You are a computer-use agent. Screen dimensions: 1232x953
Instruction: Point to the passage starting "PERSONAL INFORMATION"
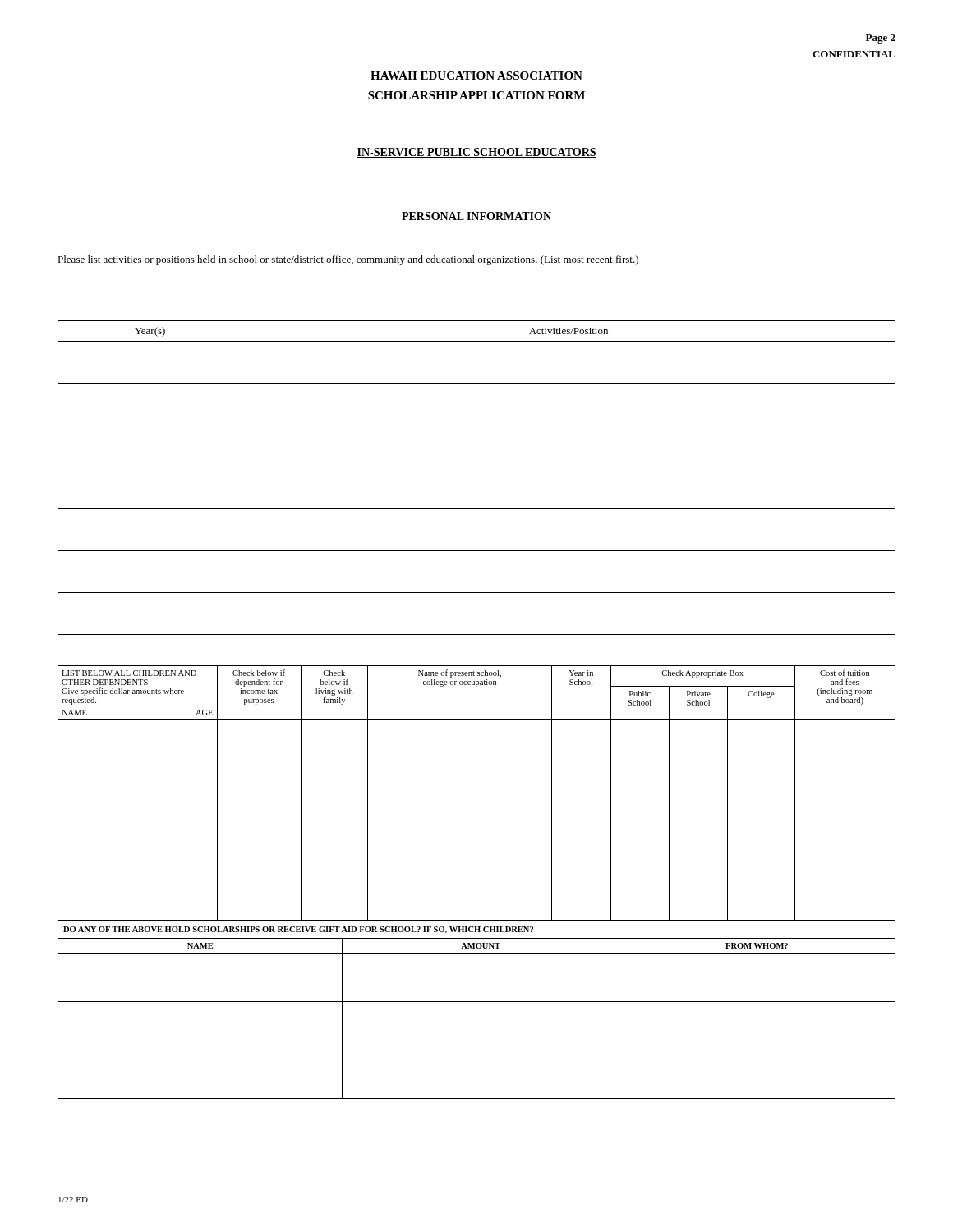[x=476, y=216]
